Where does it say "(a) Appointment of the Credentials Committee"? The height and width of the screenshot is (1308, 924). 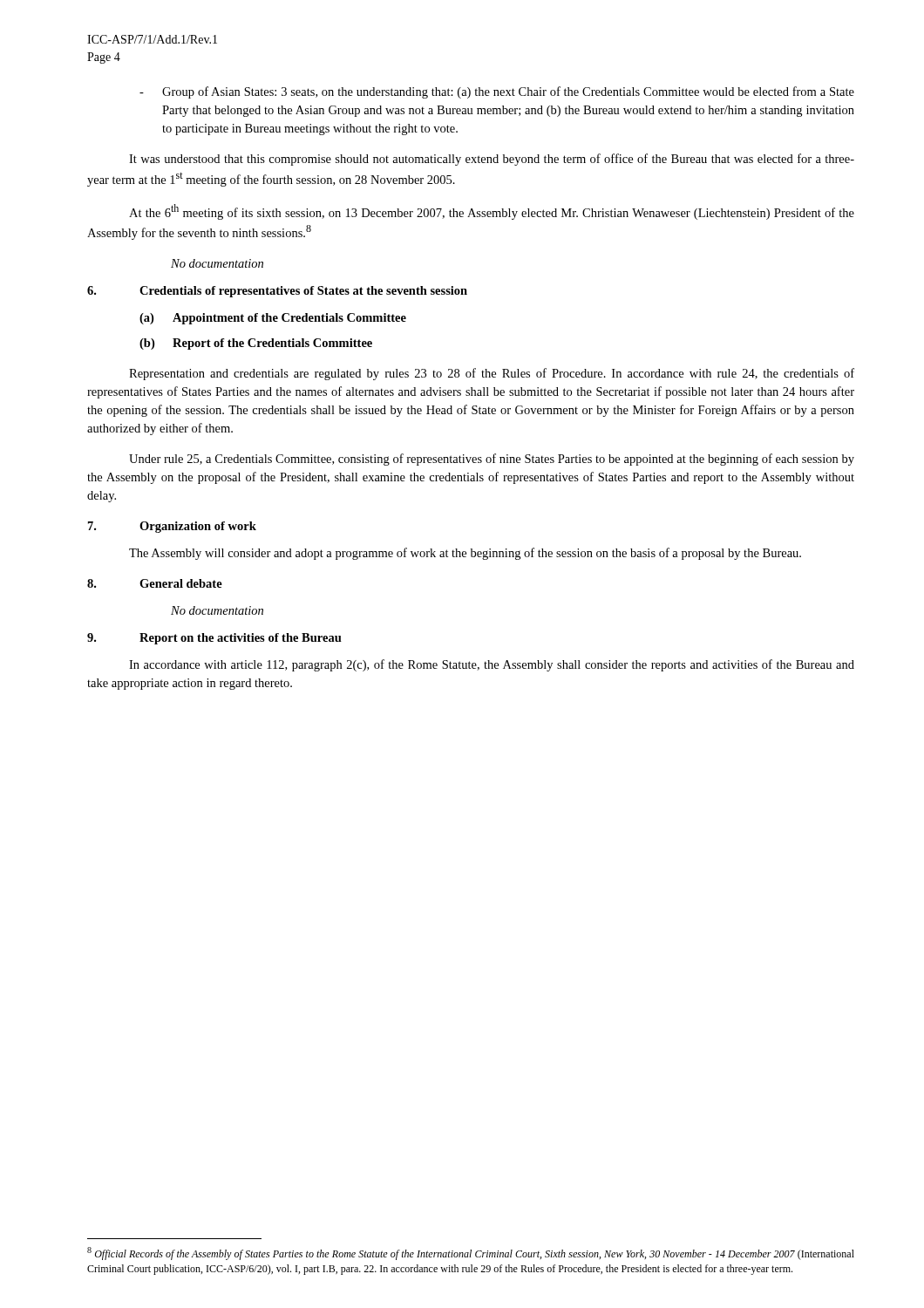273,318
